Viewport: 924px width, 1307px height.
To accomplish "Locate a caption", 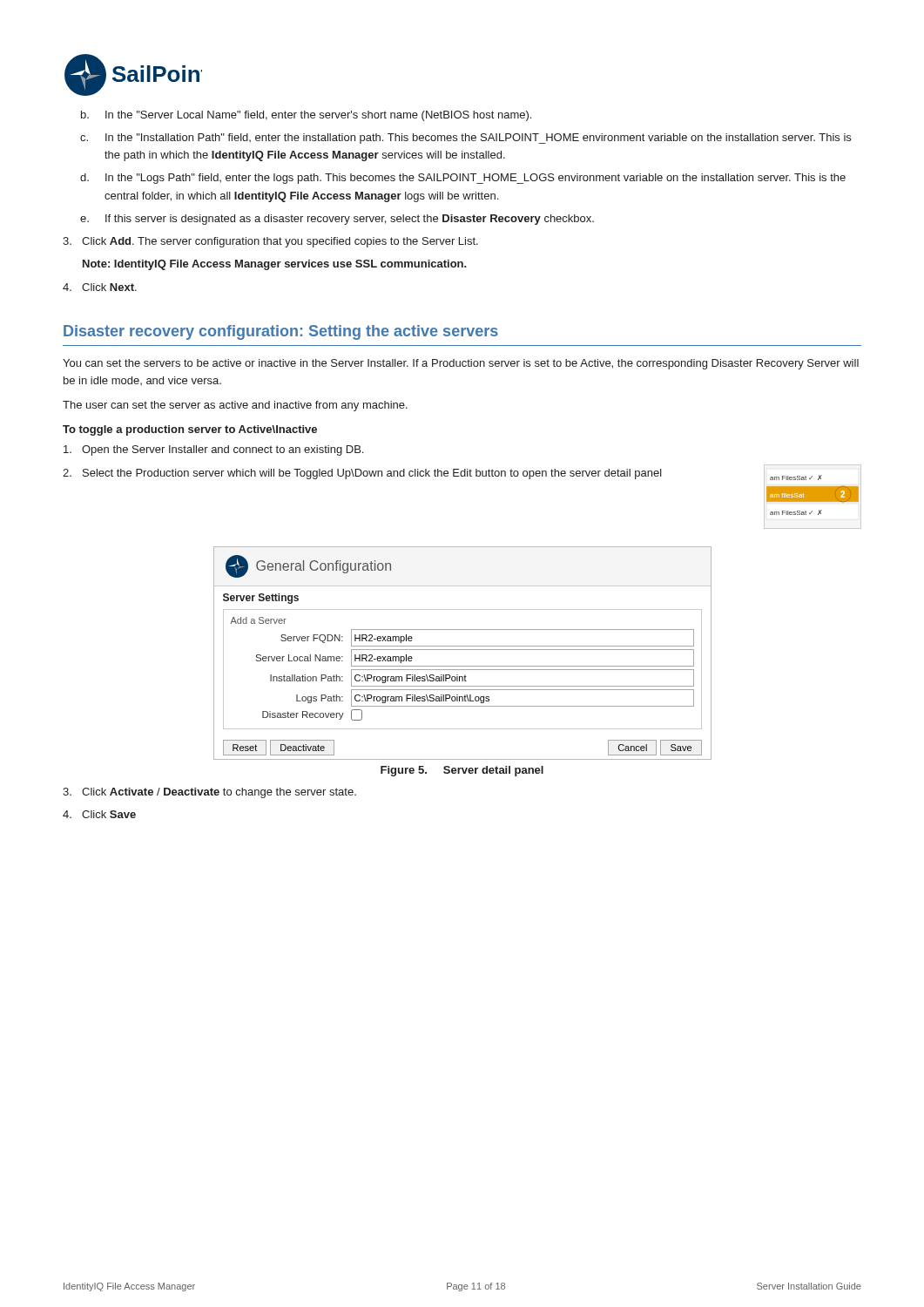I will pyautogui.click(x=462, y=769).
